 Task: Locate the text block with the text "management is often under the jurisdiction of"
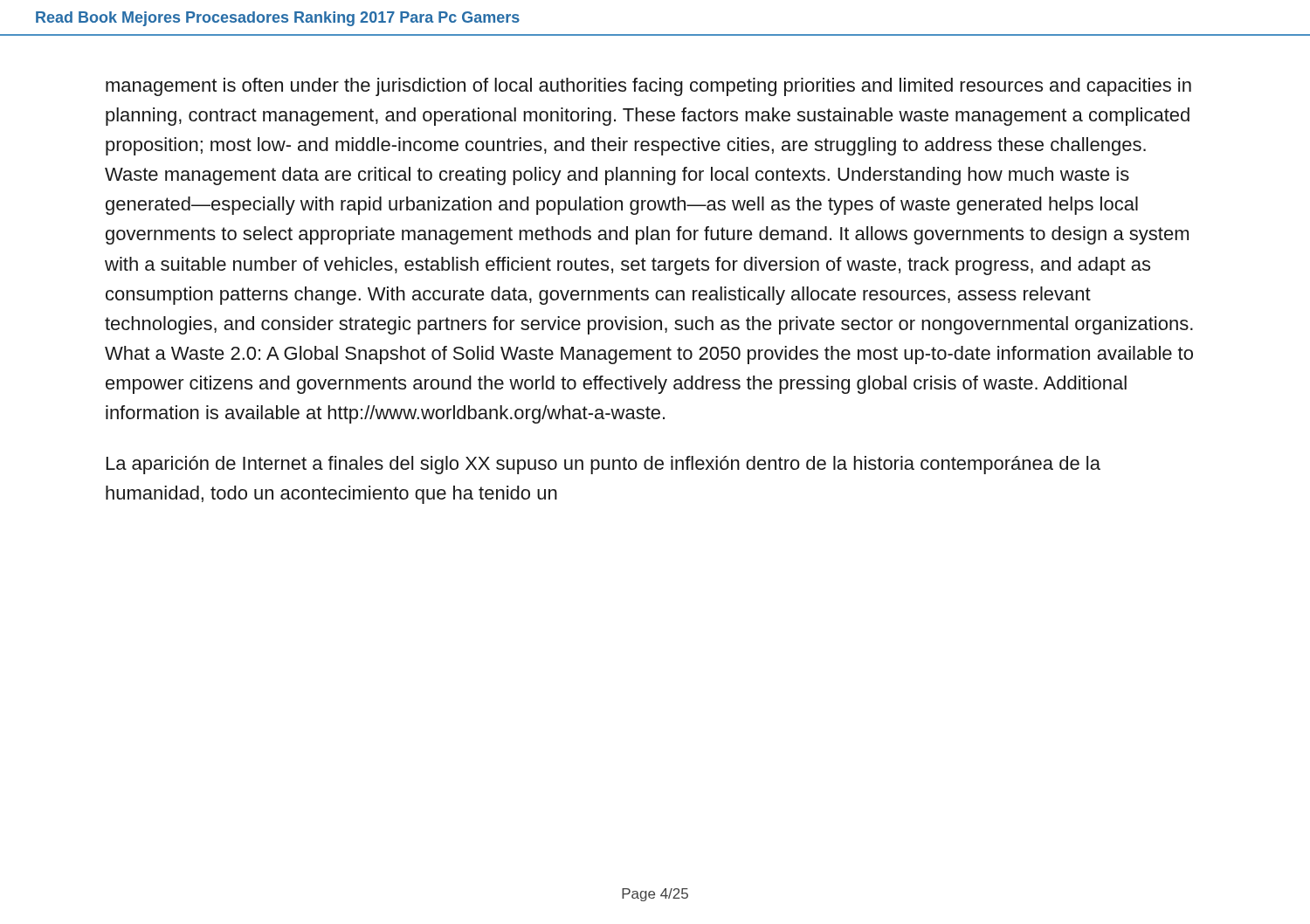click(x=649, y=249)
